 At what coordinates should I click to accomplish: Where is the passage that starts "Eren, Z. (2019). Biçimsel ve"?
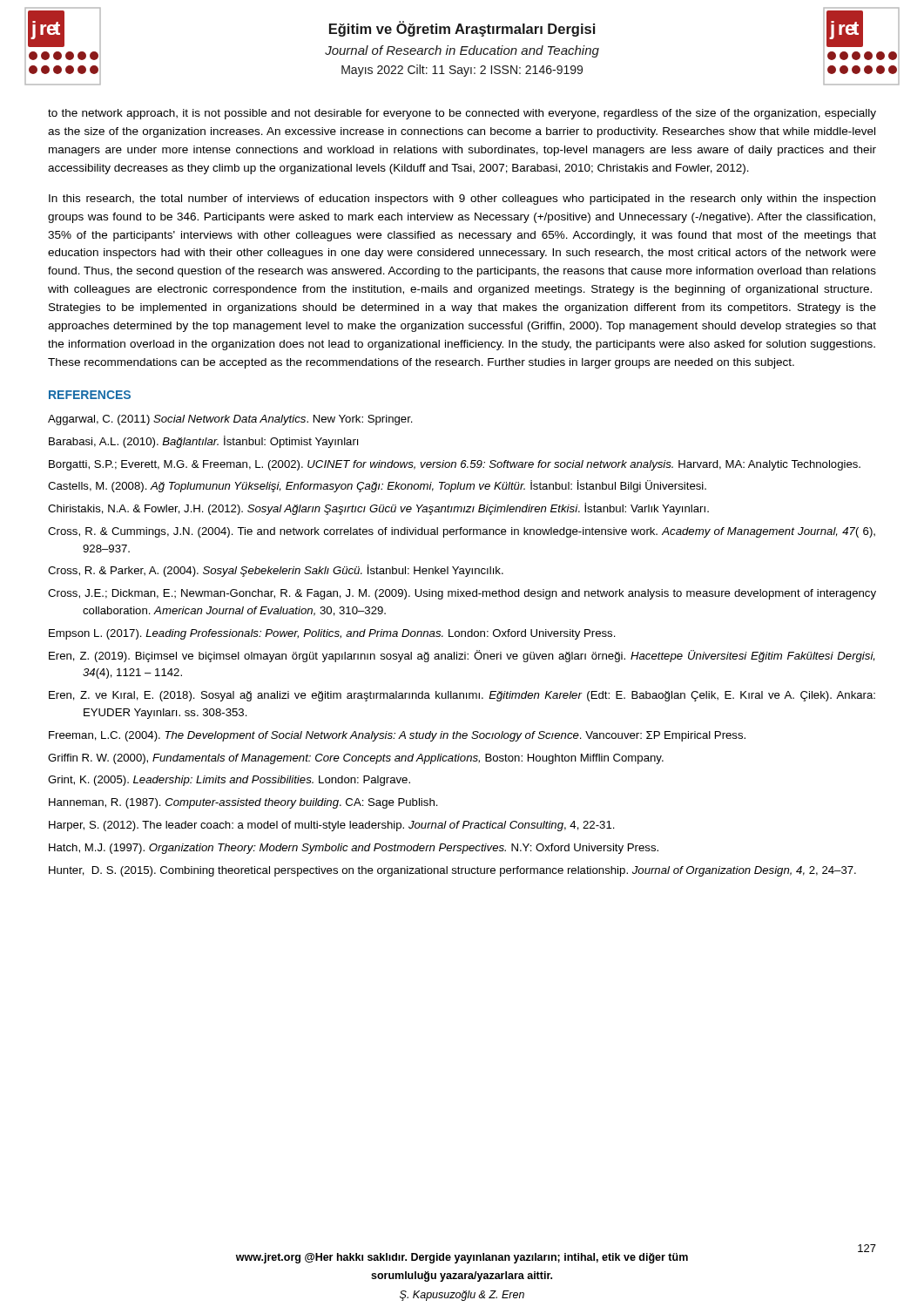tap(462, 664)
